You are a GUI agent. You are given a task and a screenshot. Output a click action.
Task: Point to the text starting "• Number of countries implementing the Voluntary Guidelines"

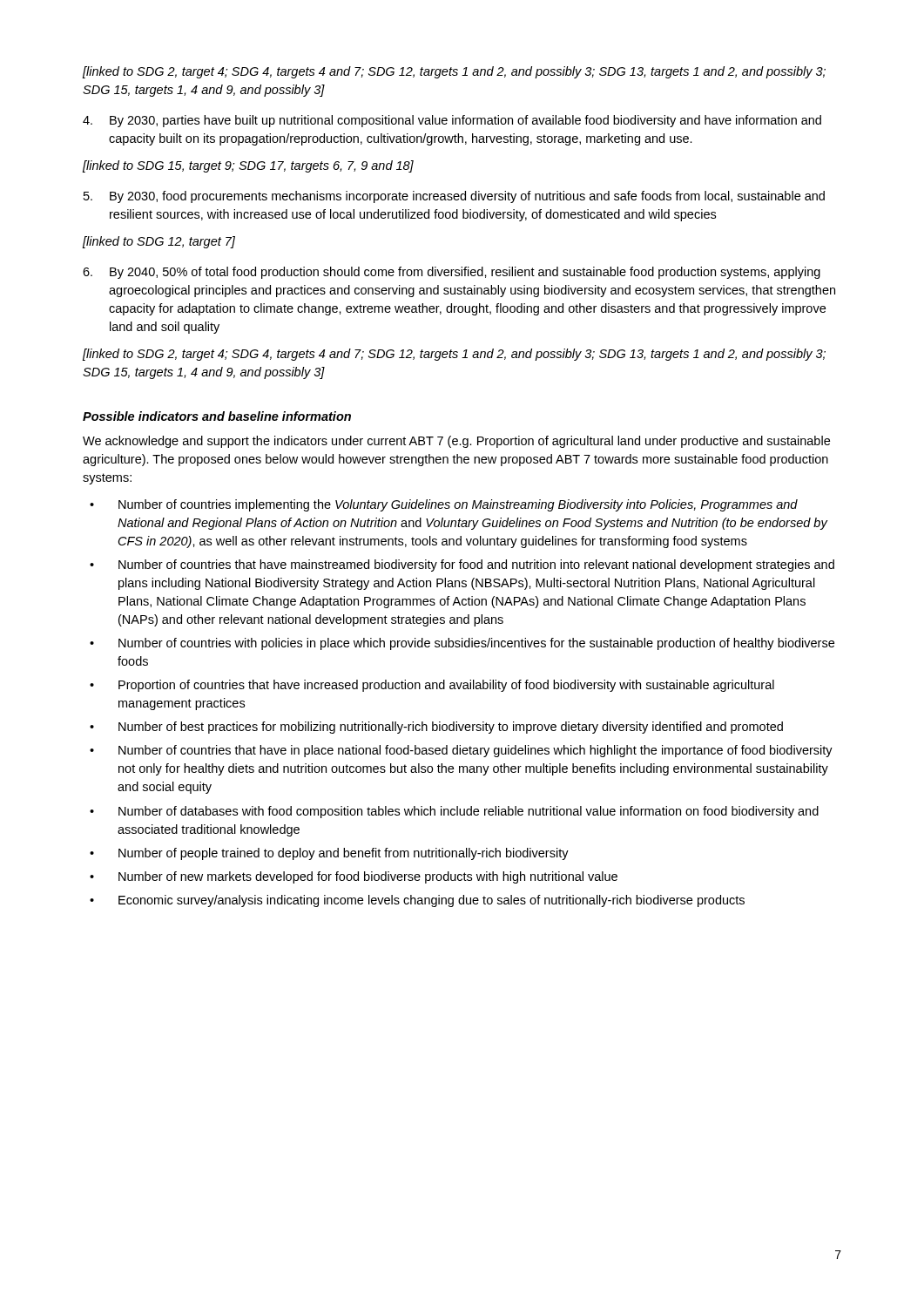462,523
